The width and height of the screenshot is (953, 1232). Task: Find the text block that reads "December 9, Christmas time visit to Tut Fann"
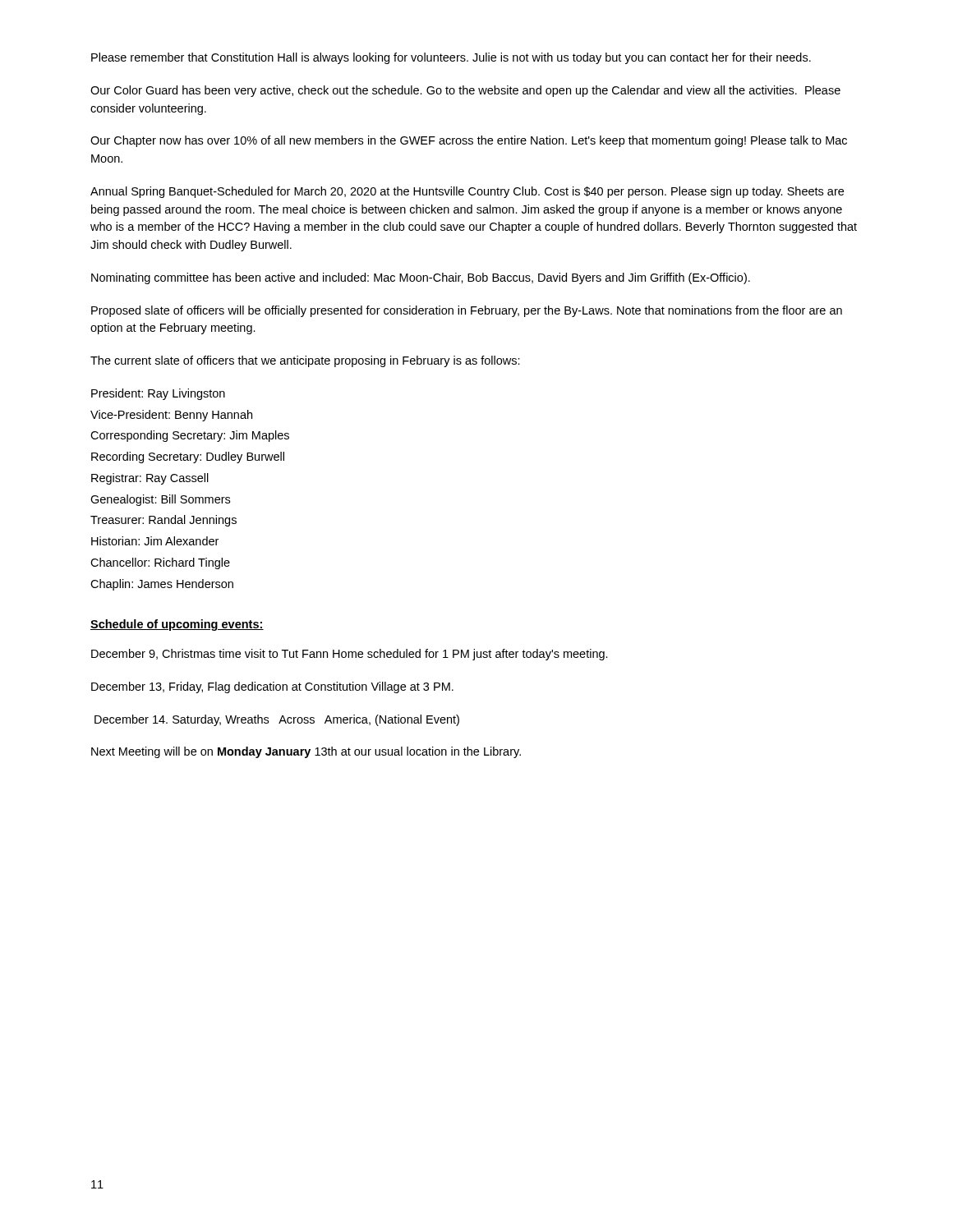(x=349, y=654)
